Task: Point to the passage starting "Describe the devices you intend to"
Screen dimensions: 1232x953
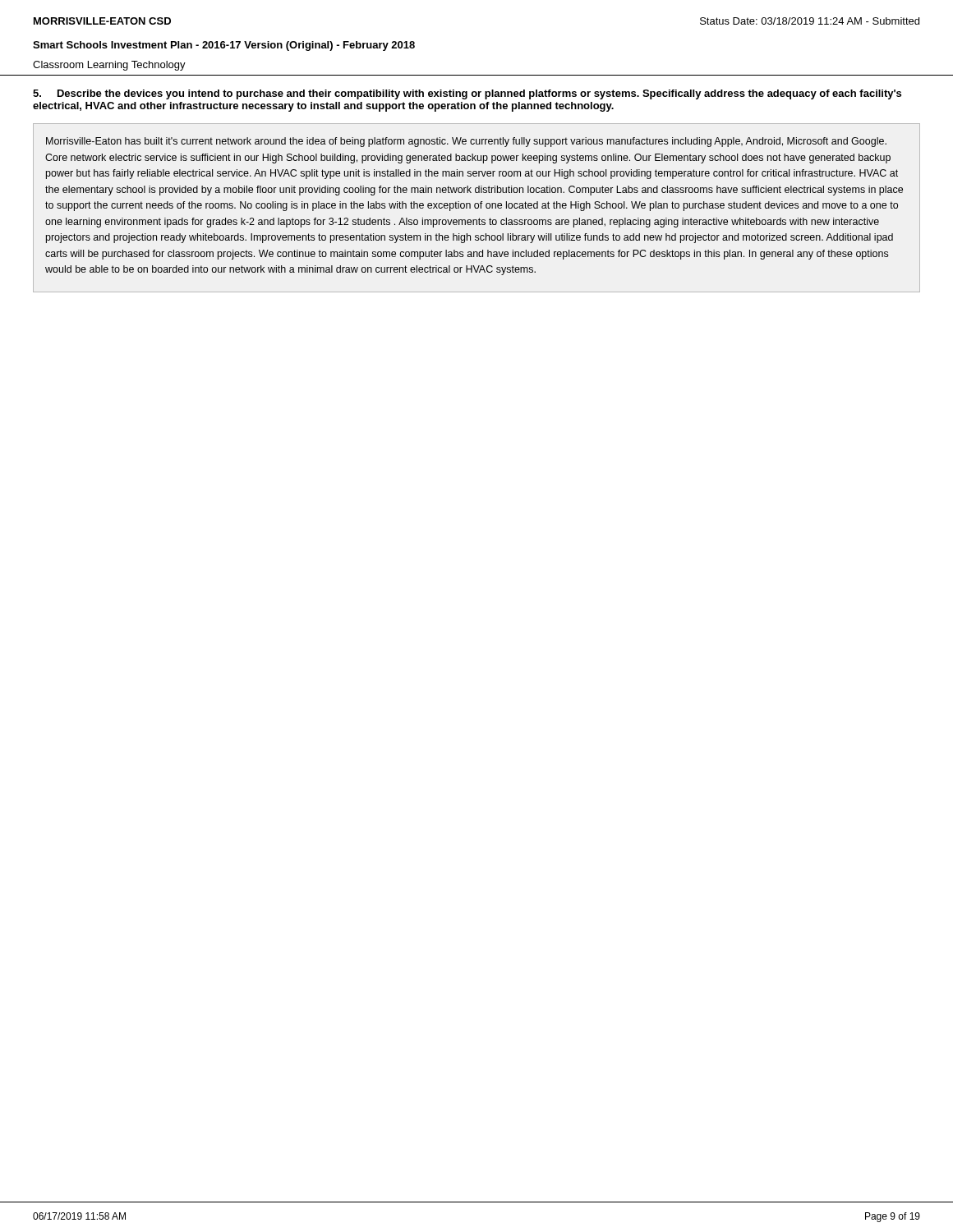Action: (467, 99)
